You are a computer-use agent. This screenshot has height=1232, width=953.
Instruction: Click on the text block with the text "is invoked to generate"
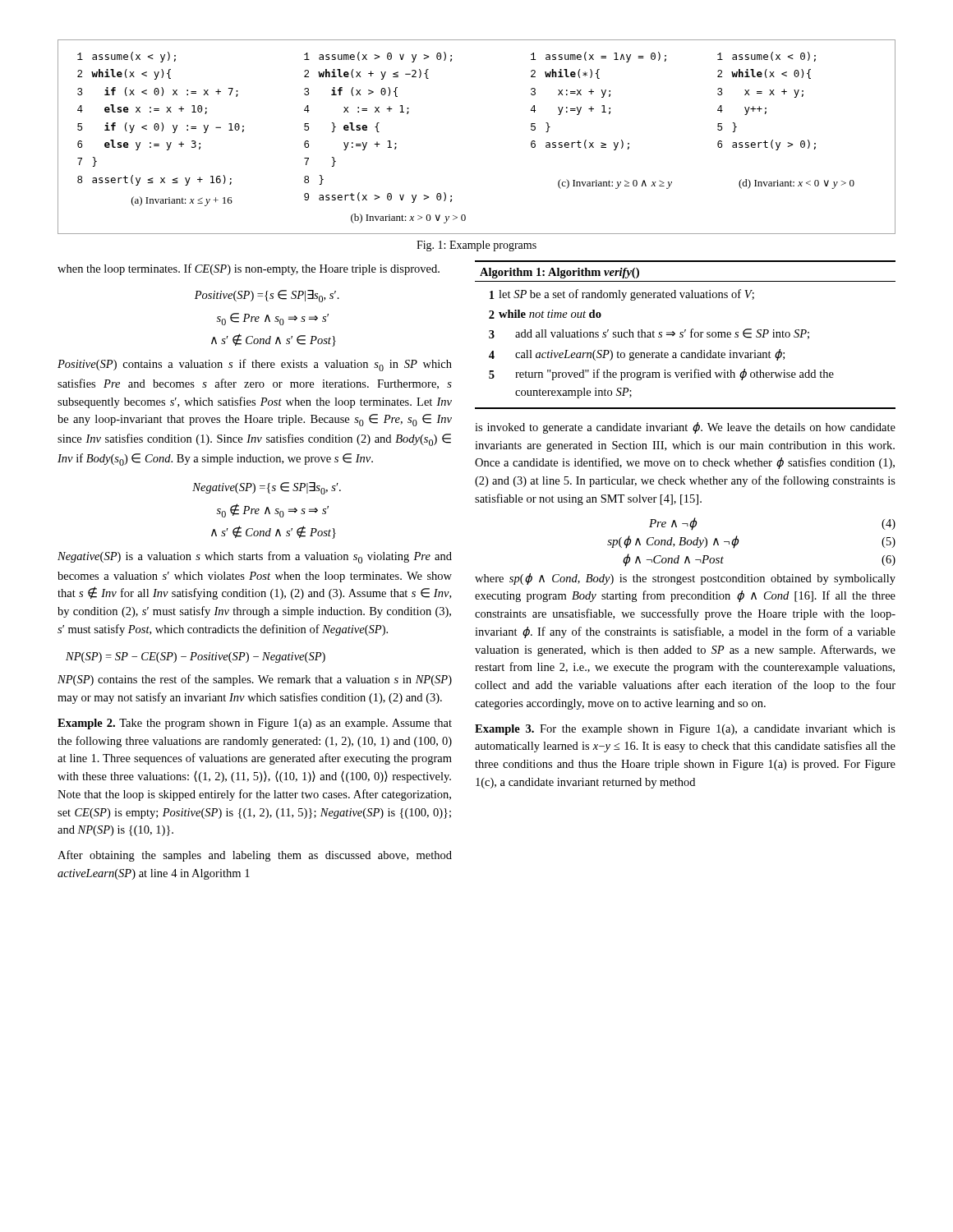pos(685,463)
